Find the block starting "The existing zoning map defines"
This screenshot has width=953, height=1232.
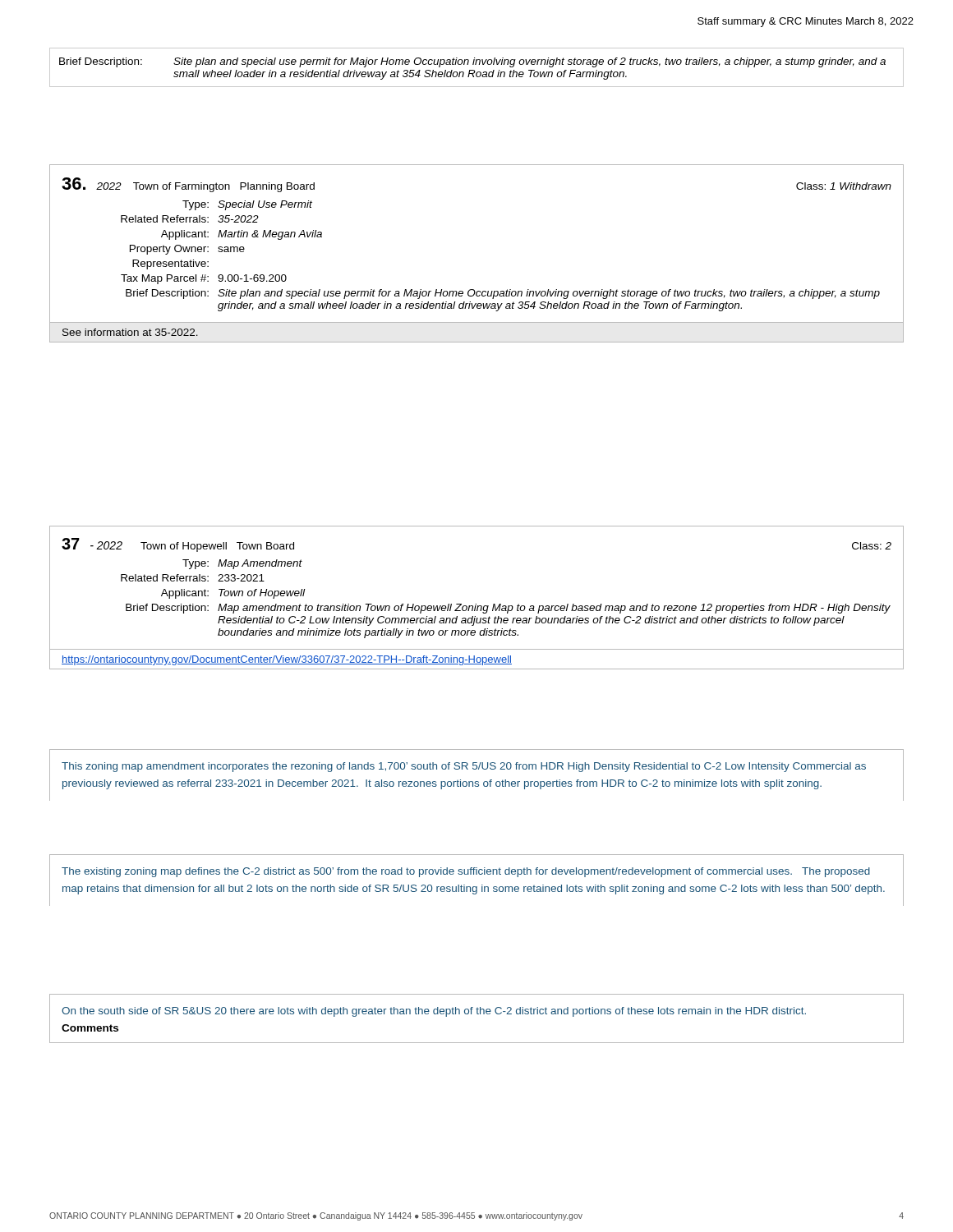[x=474, y=880]
